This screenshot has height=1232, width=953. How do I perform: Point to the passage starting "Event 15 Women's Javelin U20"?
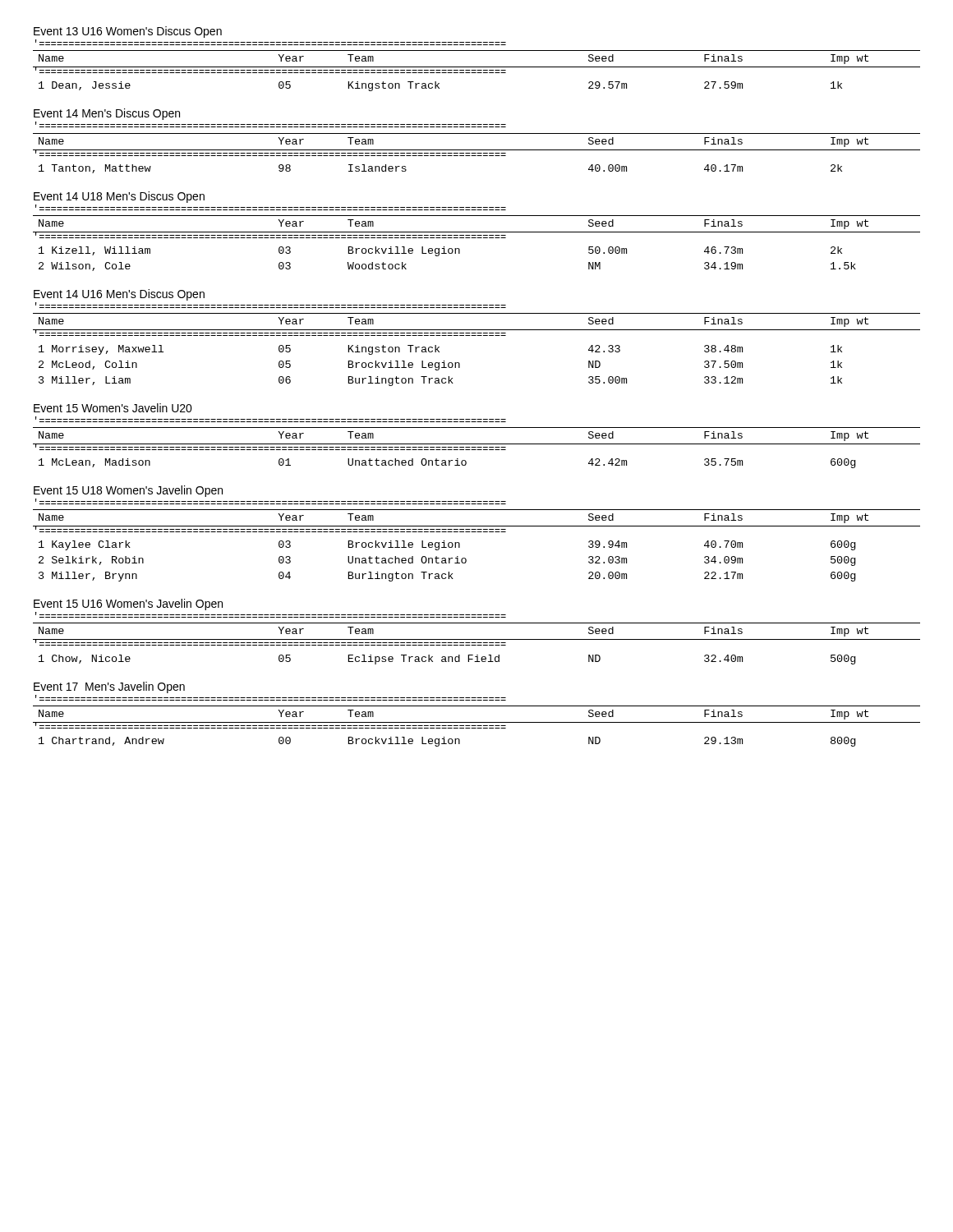(x=113, y=408)
